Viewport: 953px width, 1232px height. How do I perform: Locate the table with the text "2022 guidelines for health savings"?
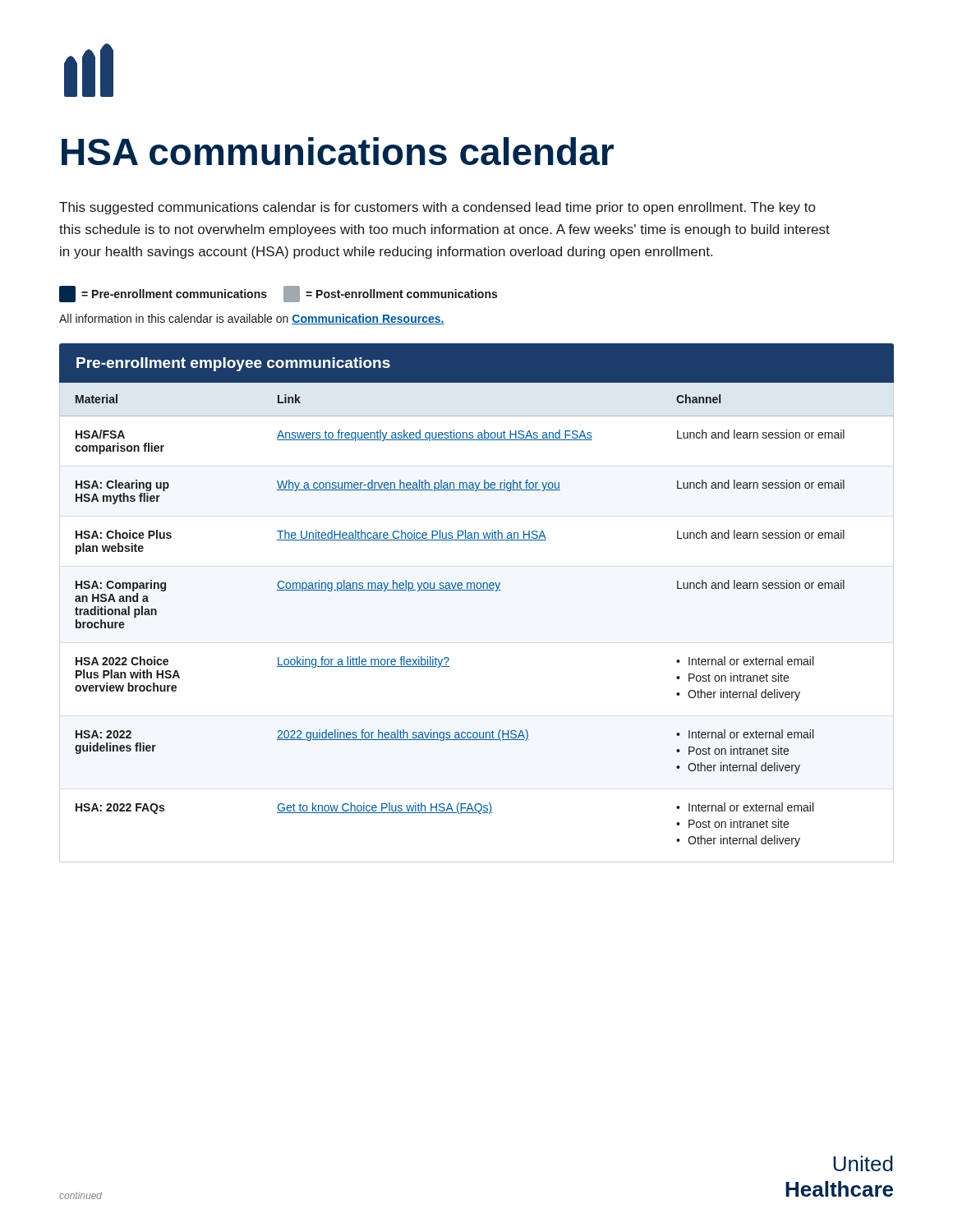click(476, 603)
